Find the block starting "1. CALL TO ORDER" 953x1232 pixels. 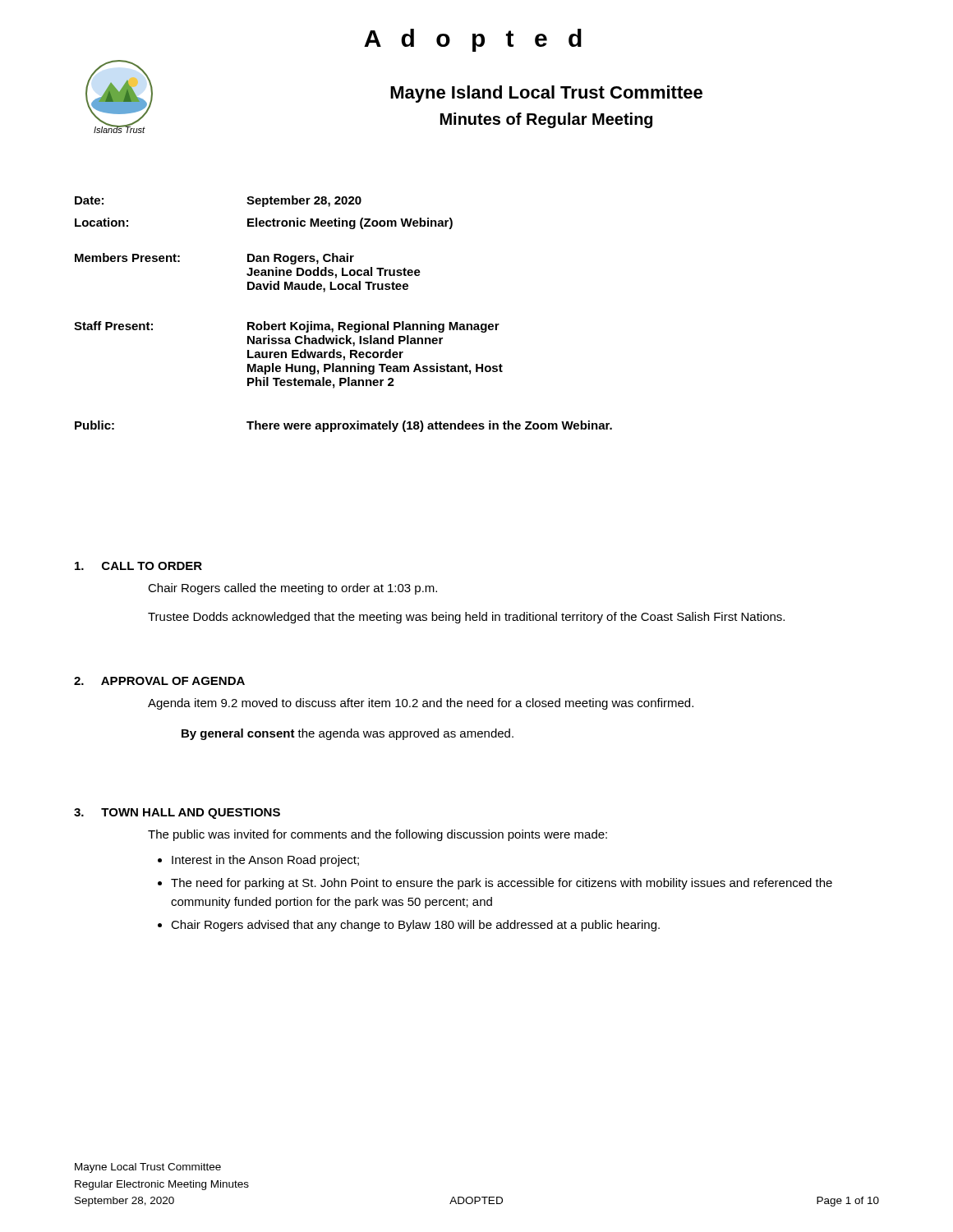138,565
